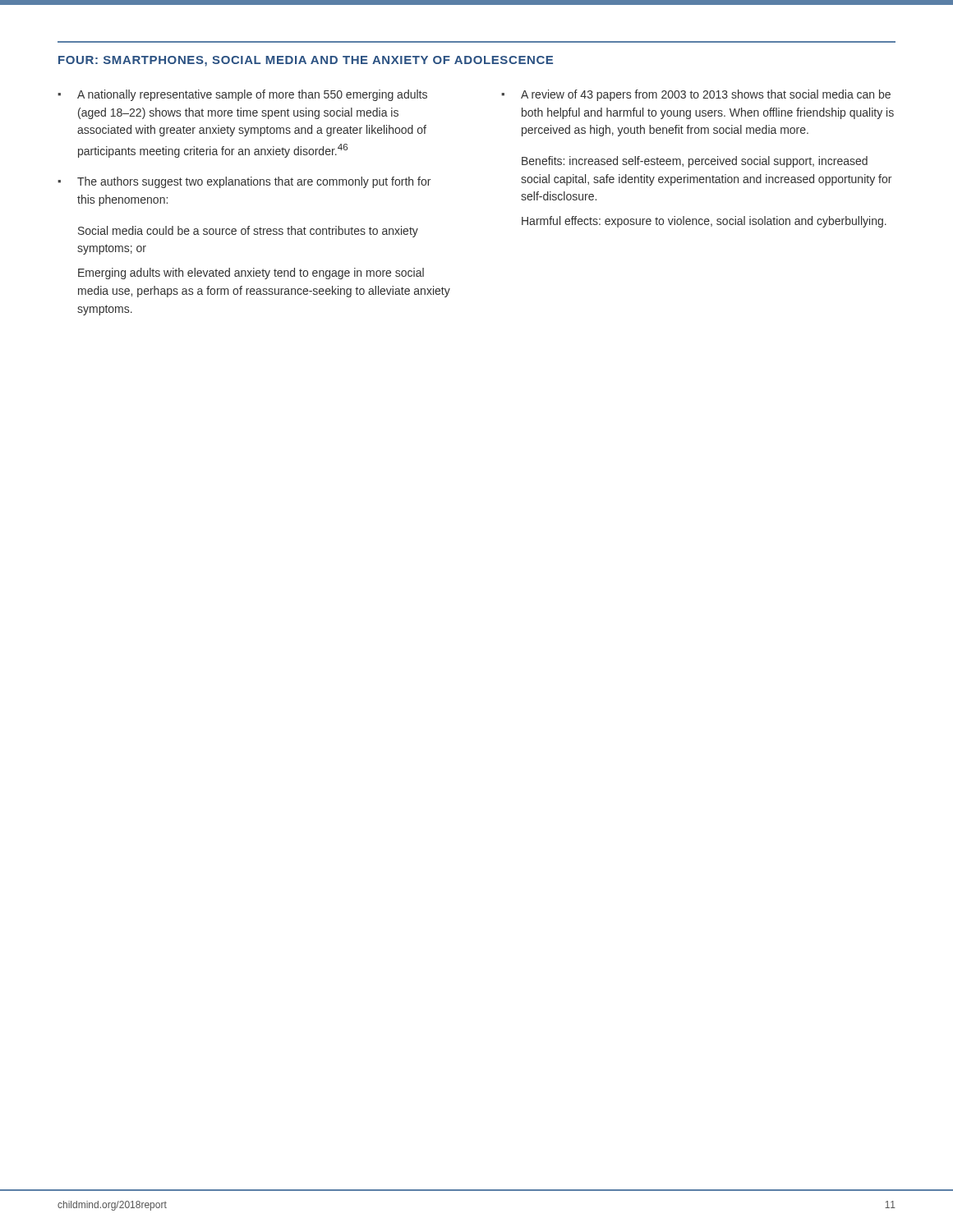Select the list item containing "▪ A nationally representative sample"
Image resolution: width=953 pixels, height=1232 pixels.
pyautogui.click(x=255, y=123)
